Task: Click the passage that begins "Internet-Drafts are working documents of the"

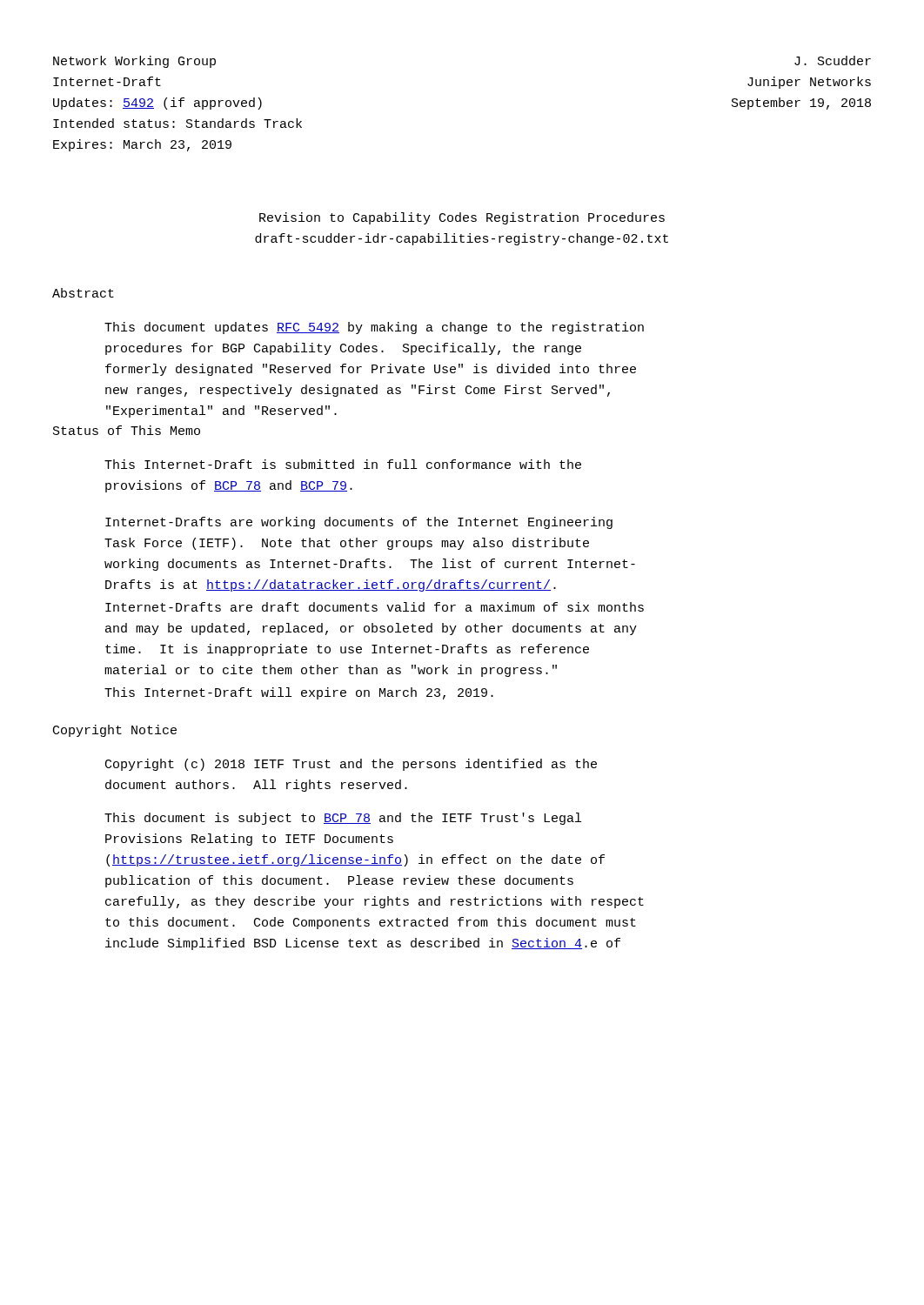Action: pos(371,555)
